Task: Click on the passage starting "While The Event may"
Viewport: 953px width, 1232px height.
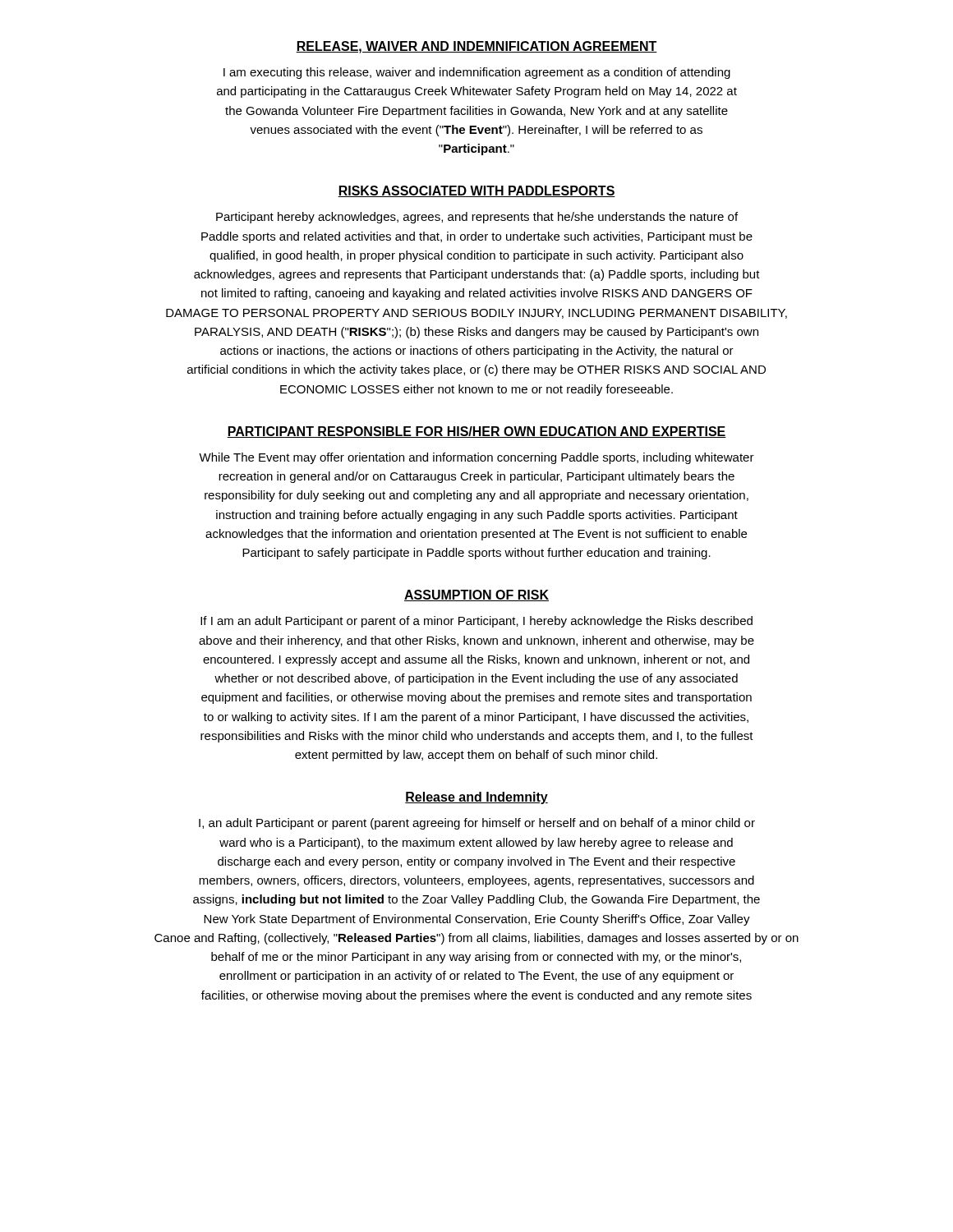Action: point(476,505)
